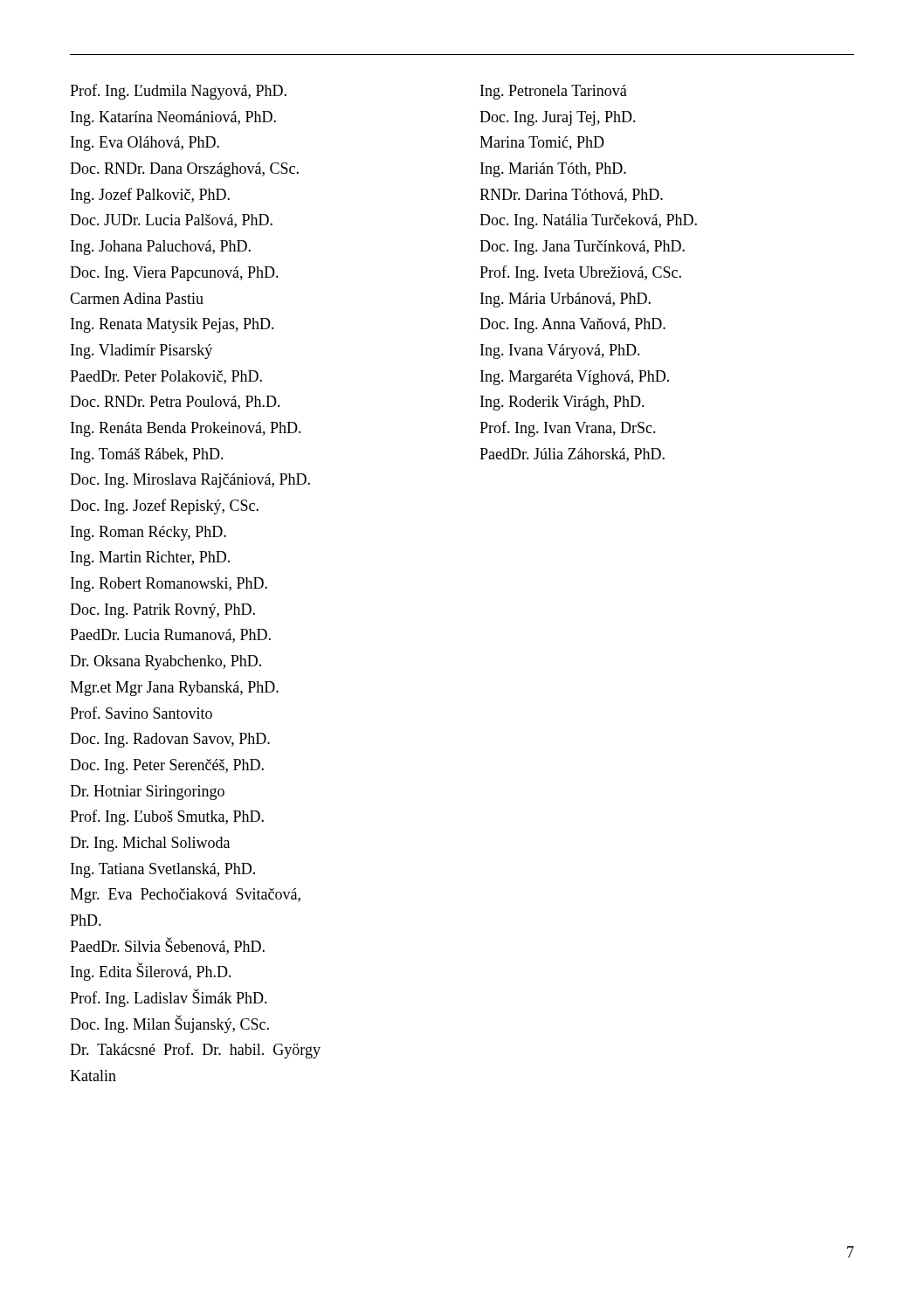Select the block starting "Ing. Margaréta Víghová,"
The image size is (924, 1310).
point(667,377)
